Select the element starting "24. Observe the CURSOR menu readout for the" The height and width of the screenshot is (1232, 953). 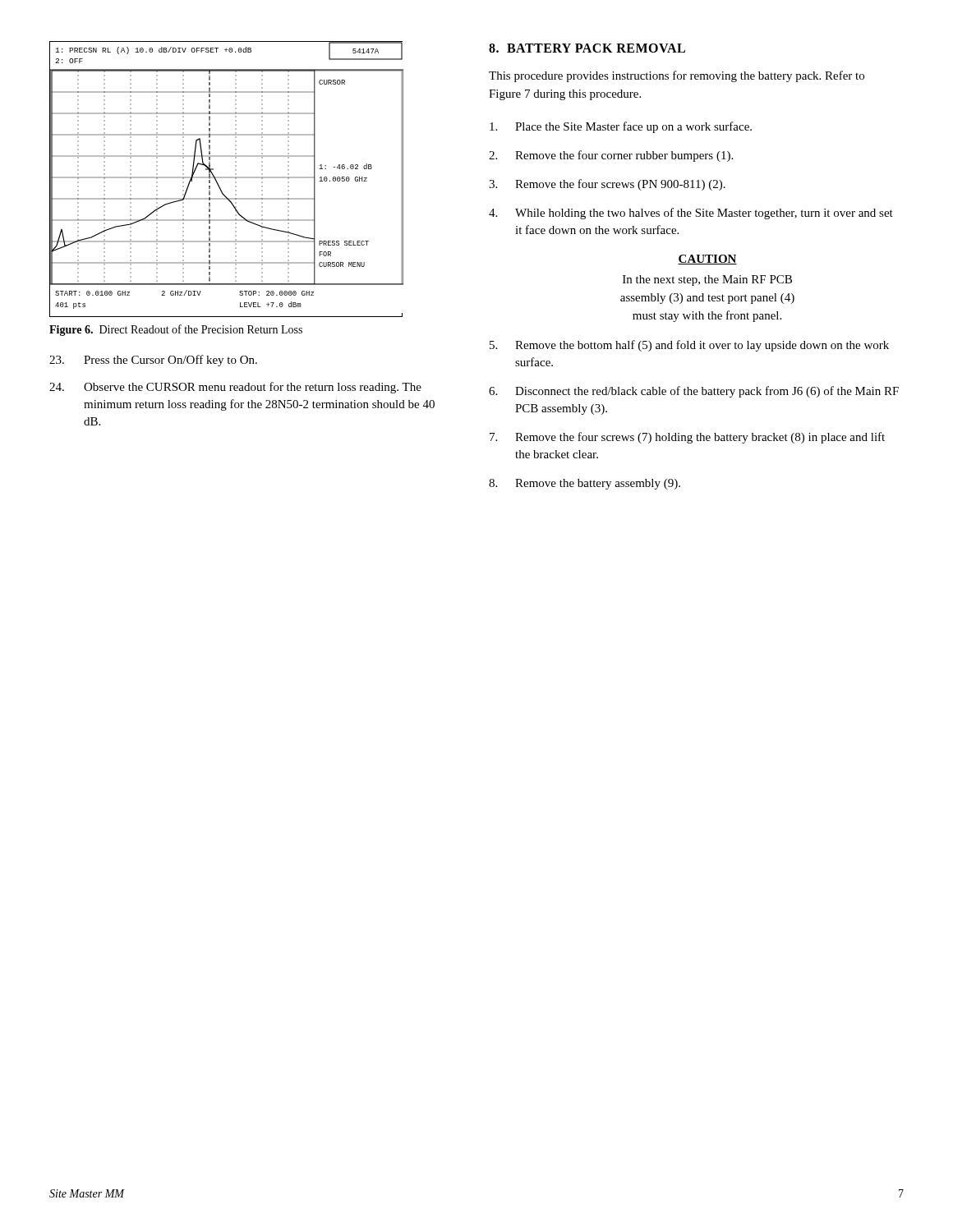[x=246, y=404]
